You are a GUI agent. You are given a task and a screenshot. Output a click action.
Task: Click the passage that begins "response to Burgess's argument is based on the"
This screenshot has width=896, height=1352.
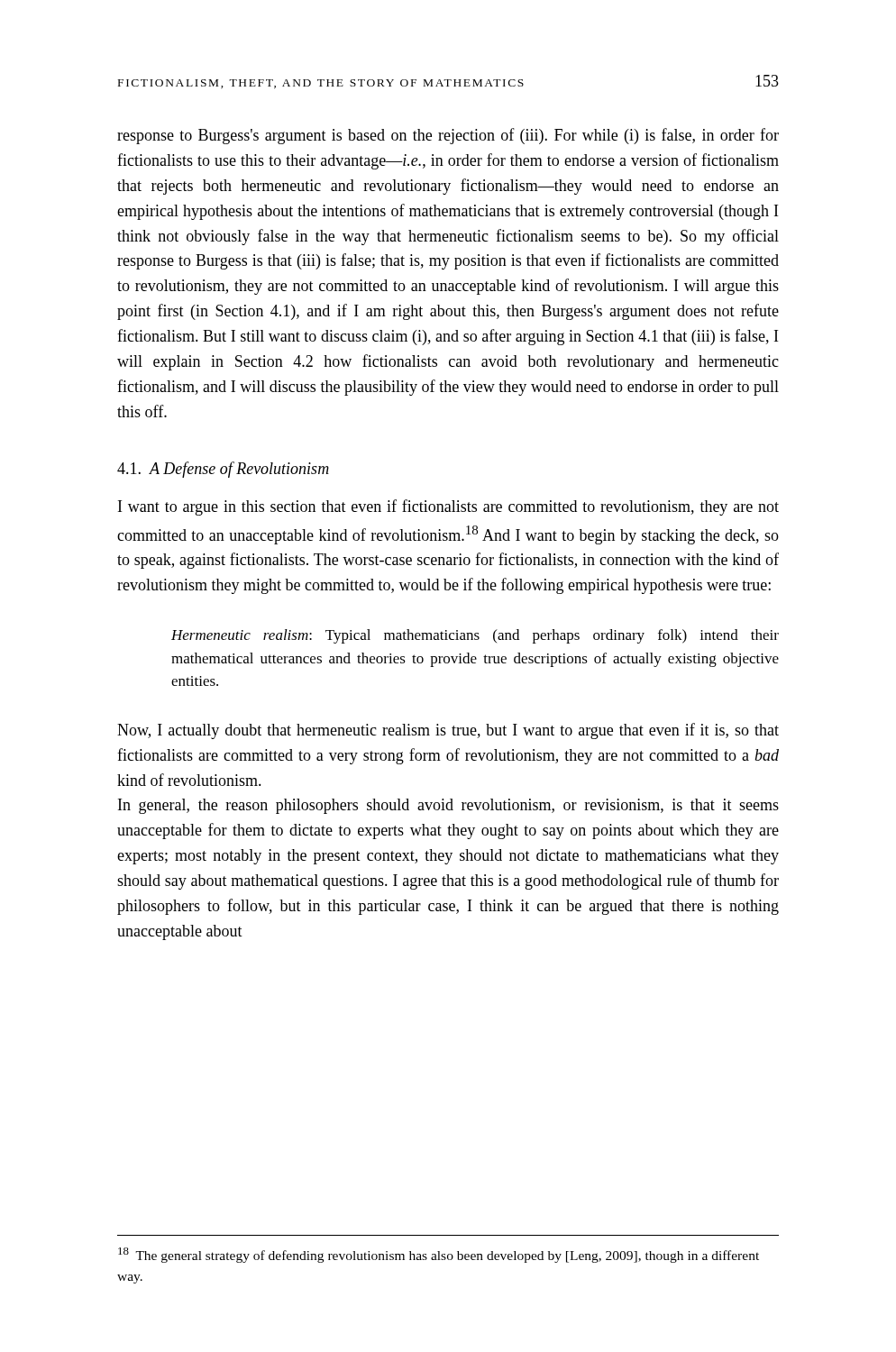point(448,274)
